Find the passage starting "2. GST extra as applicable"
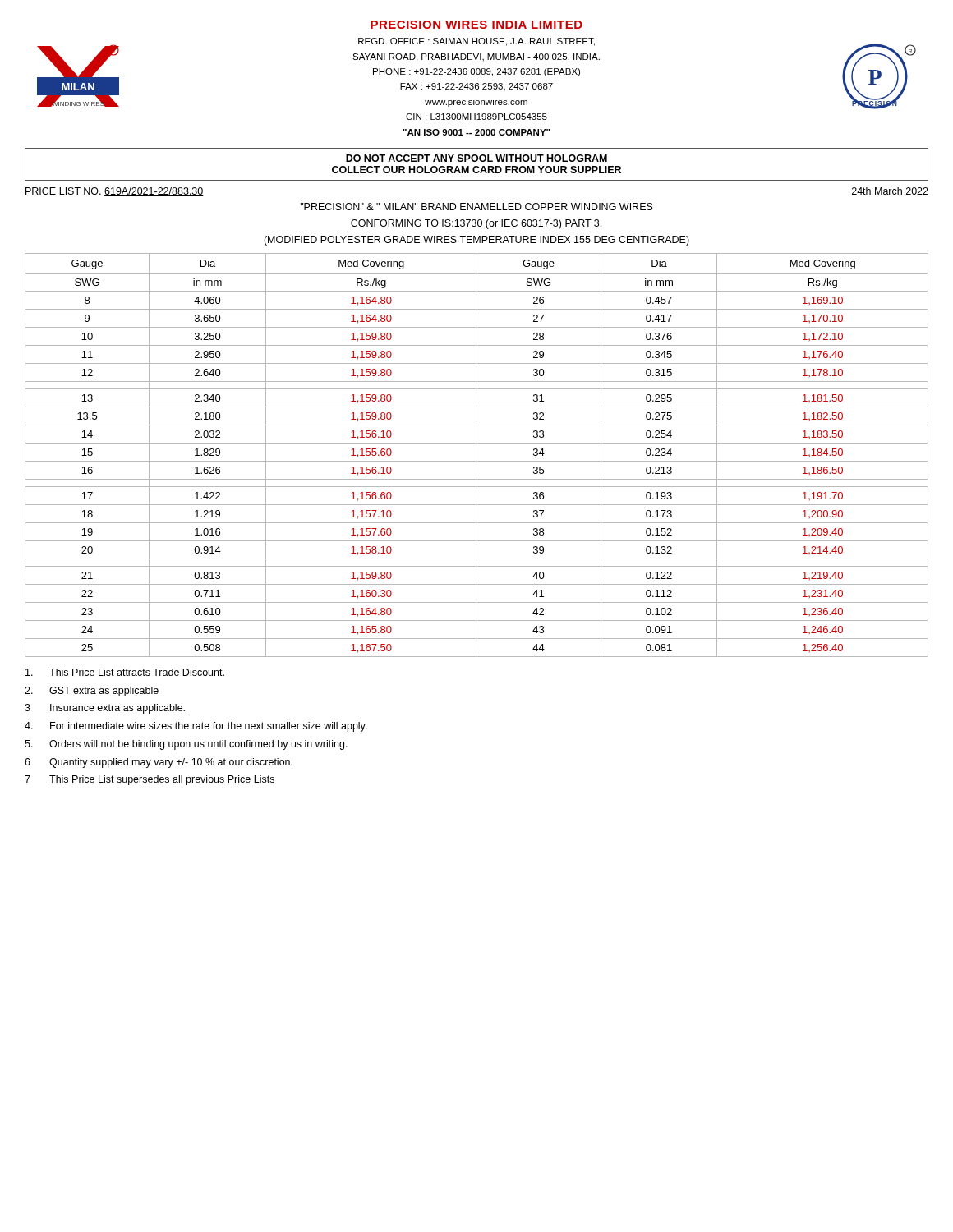 [x=92, y=691]
